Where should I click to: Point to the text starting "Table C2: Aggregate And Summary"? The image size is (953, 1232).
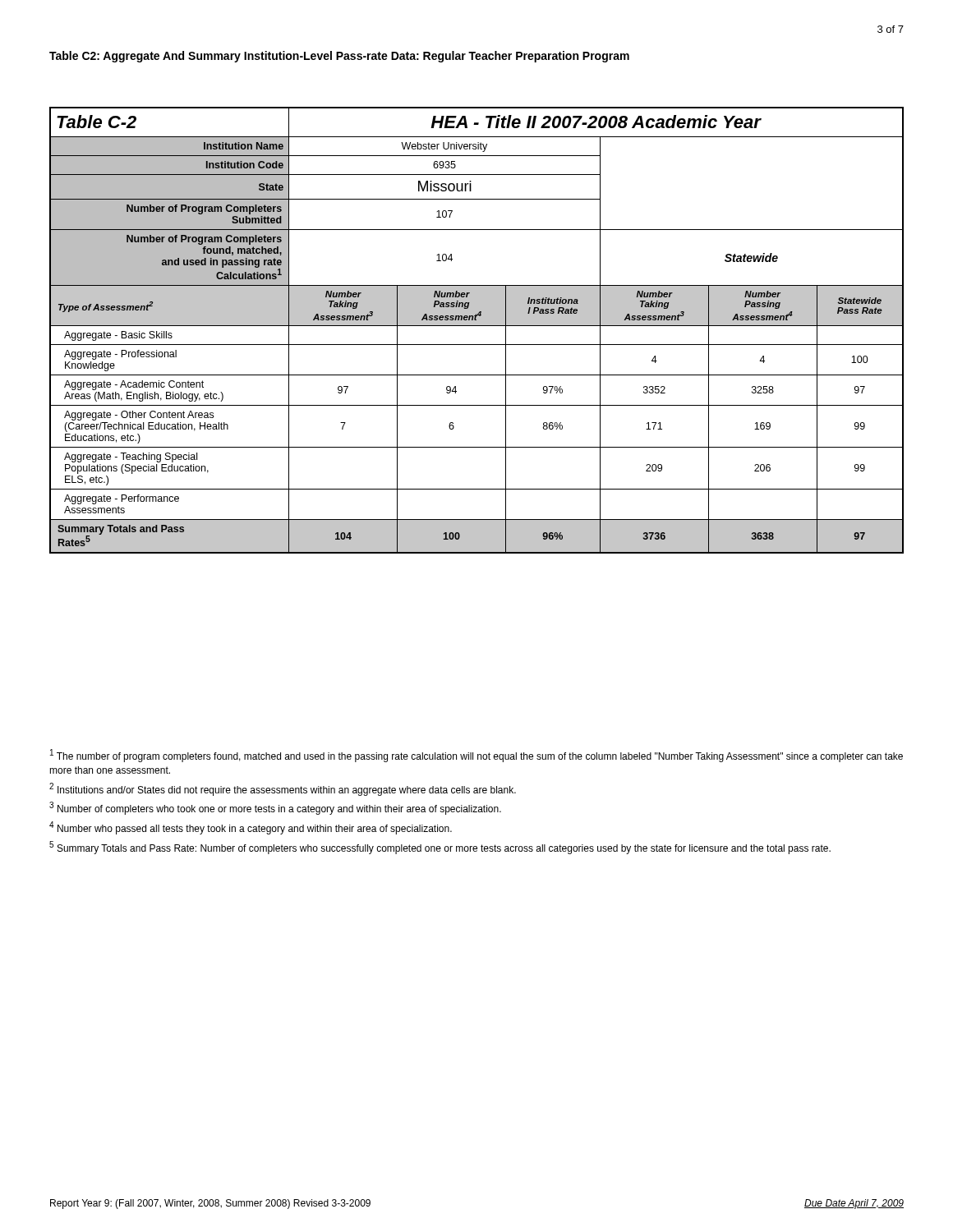[x=476, y=56]
